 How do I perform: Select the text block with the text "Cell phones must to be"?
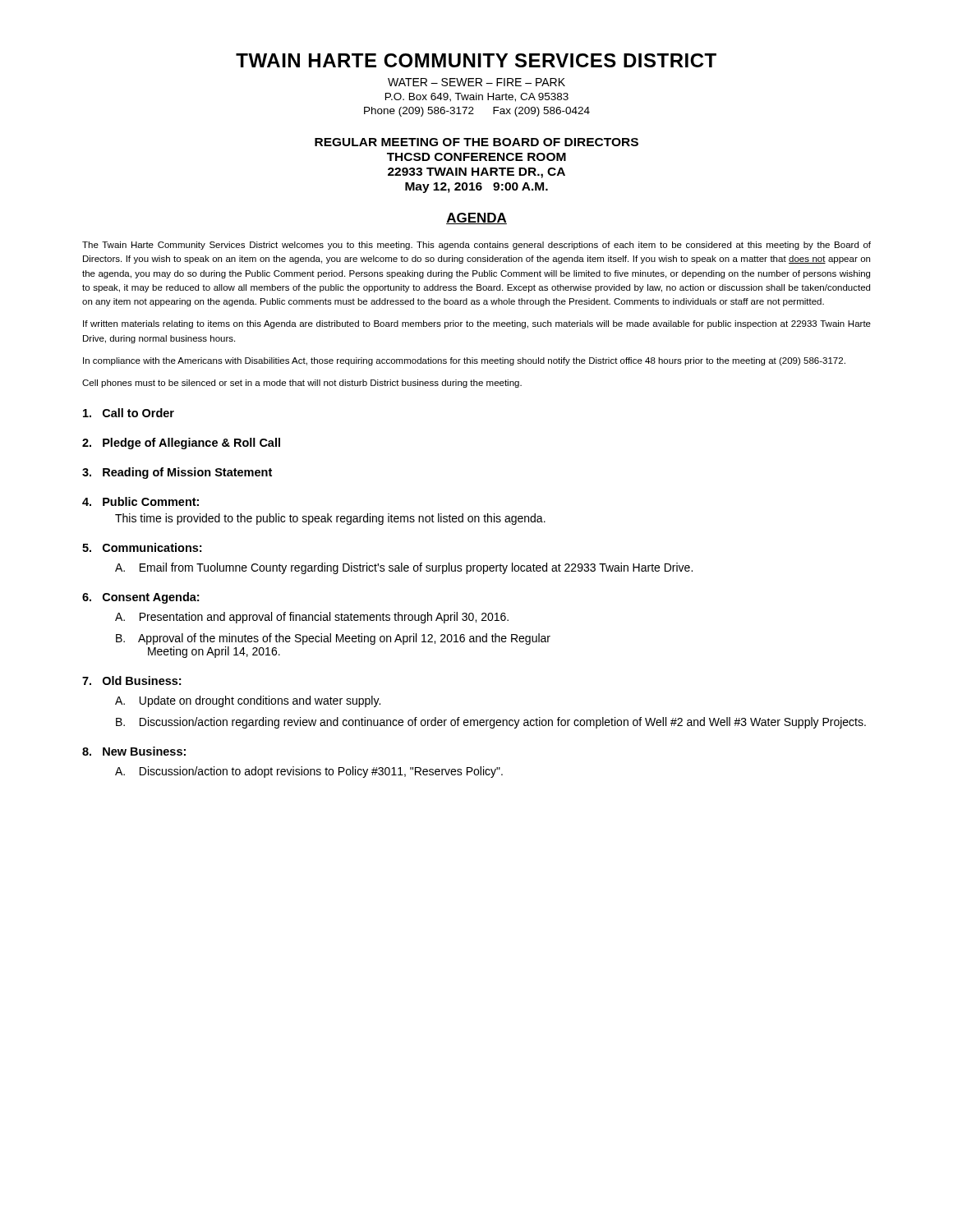coord(302,383)
